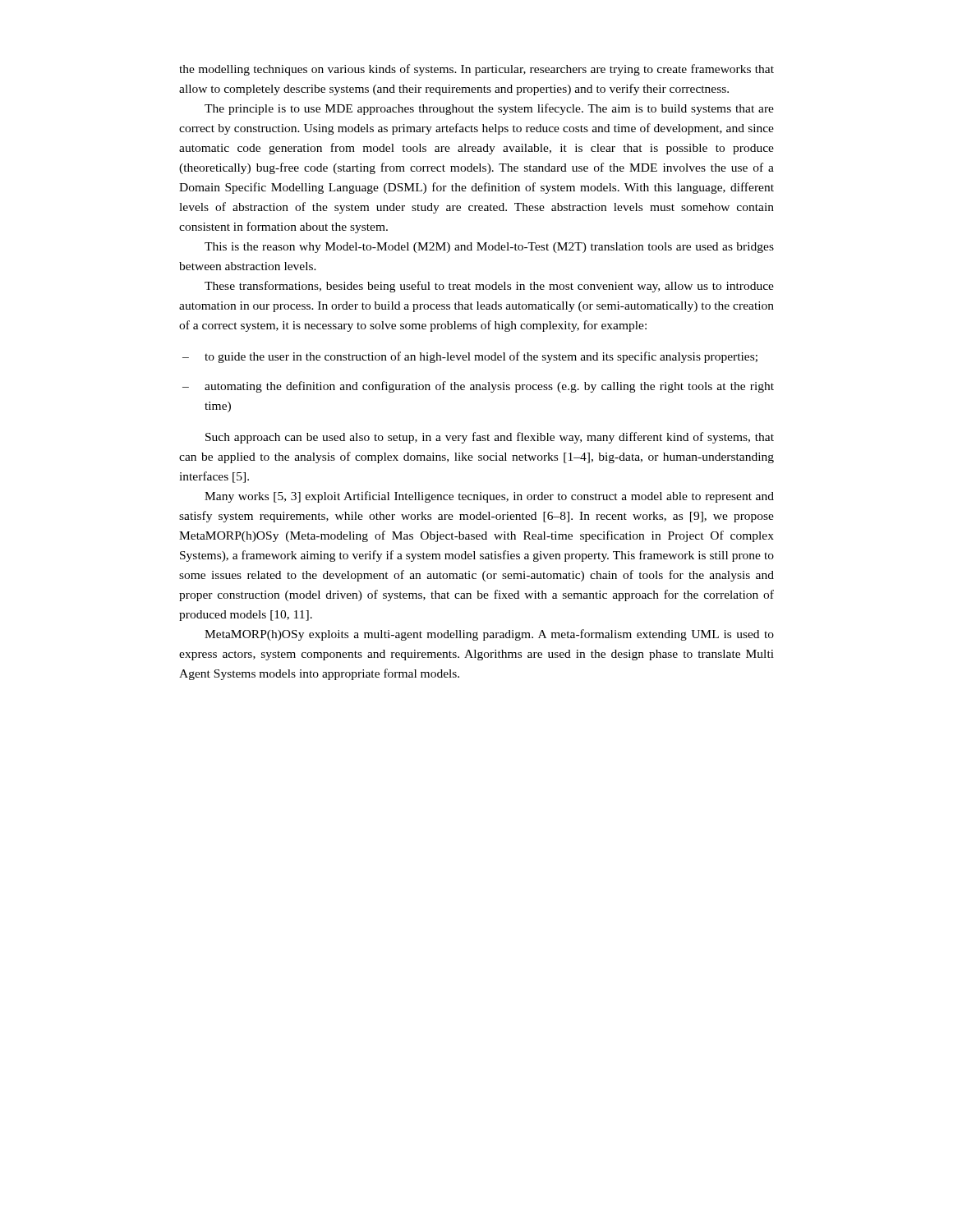Viewport: 953px width, 1232px height.
Task: Select the text block that reads "Such approach can be used also to"
Action: pyautogui.click(x=476, y=457)
